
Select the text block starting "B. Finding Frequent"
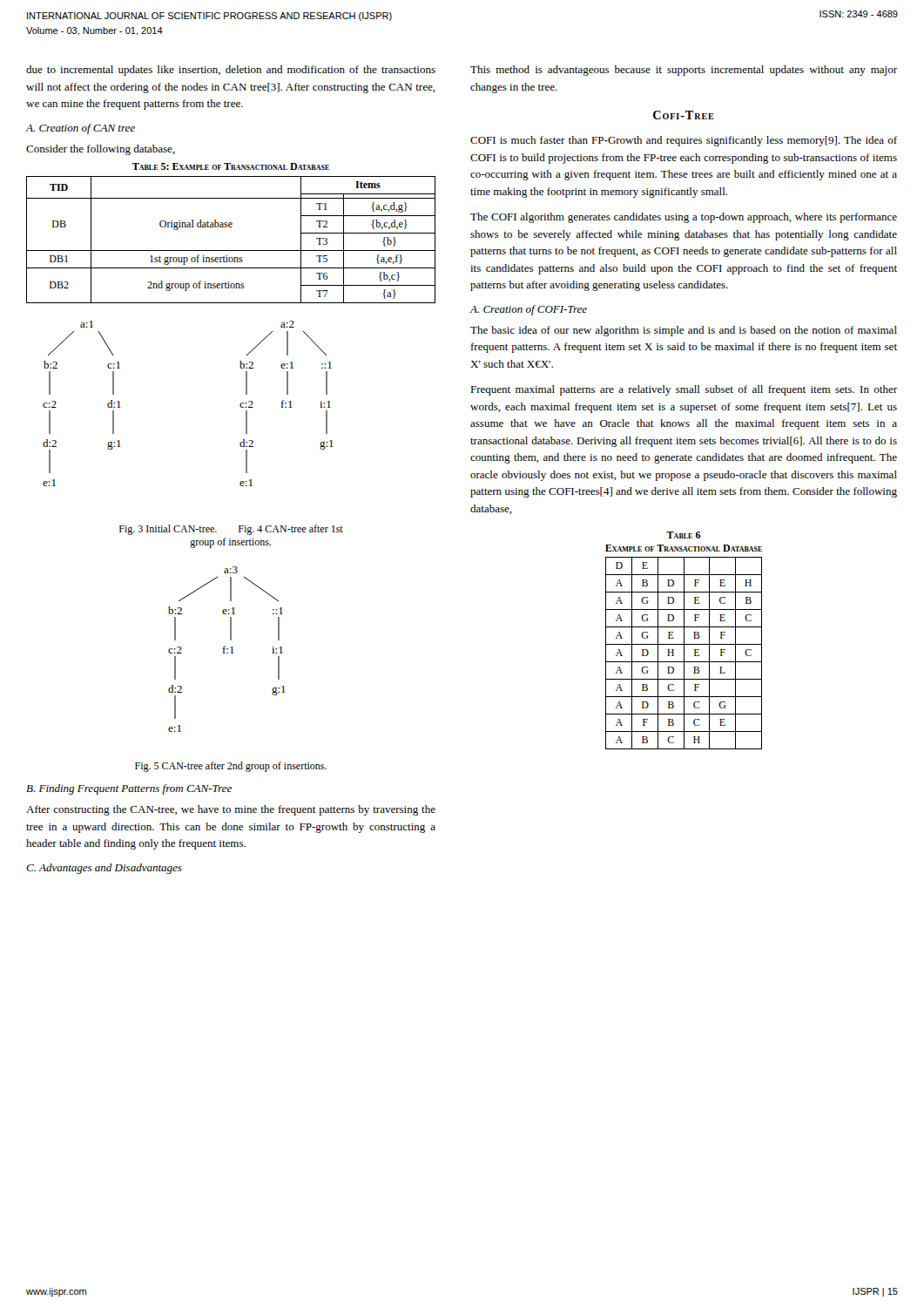[129, 788]
